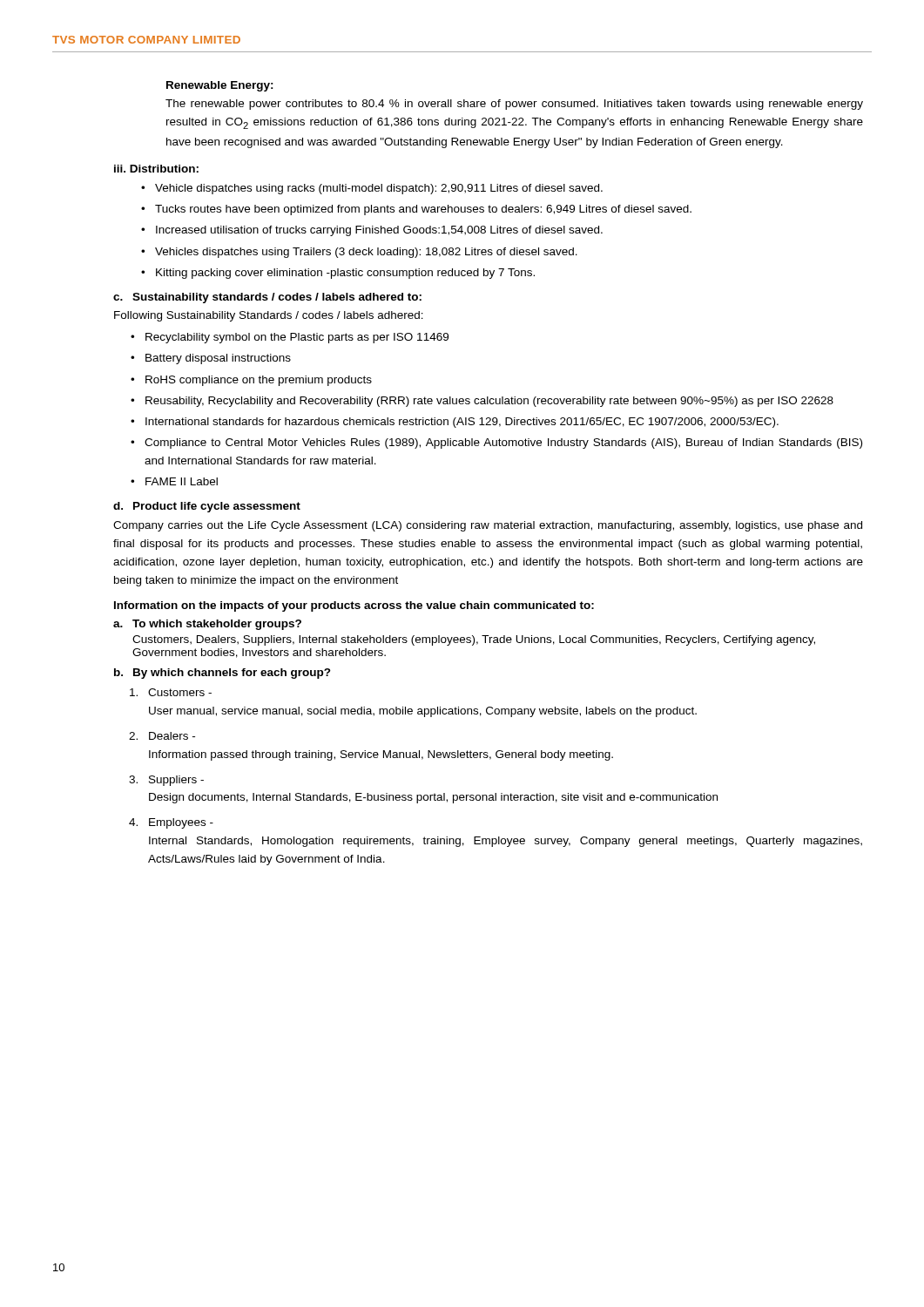Screen dimensions: 1307x924
Task: Locate the list item that says "Recyclability symbol on the Plastic parts as per"
Action: pos(297,337)
